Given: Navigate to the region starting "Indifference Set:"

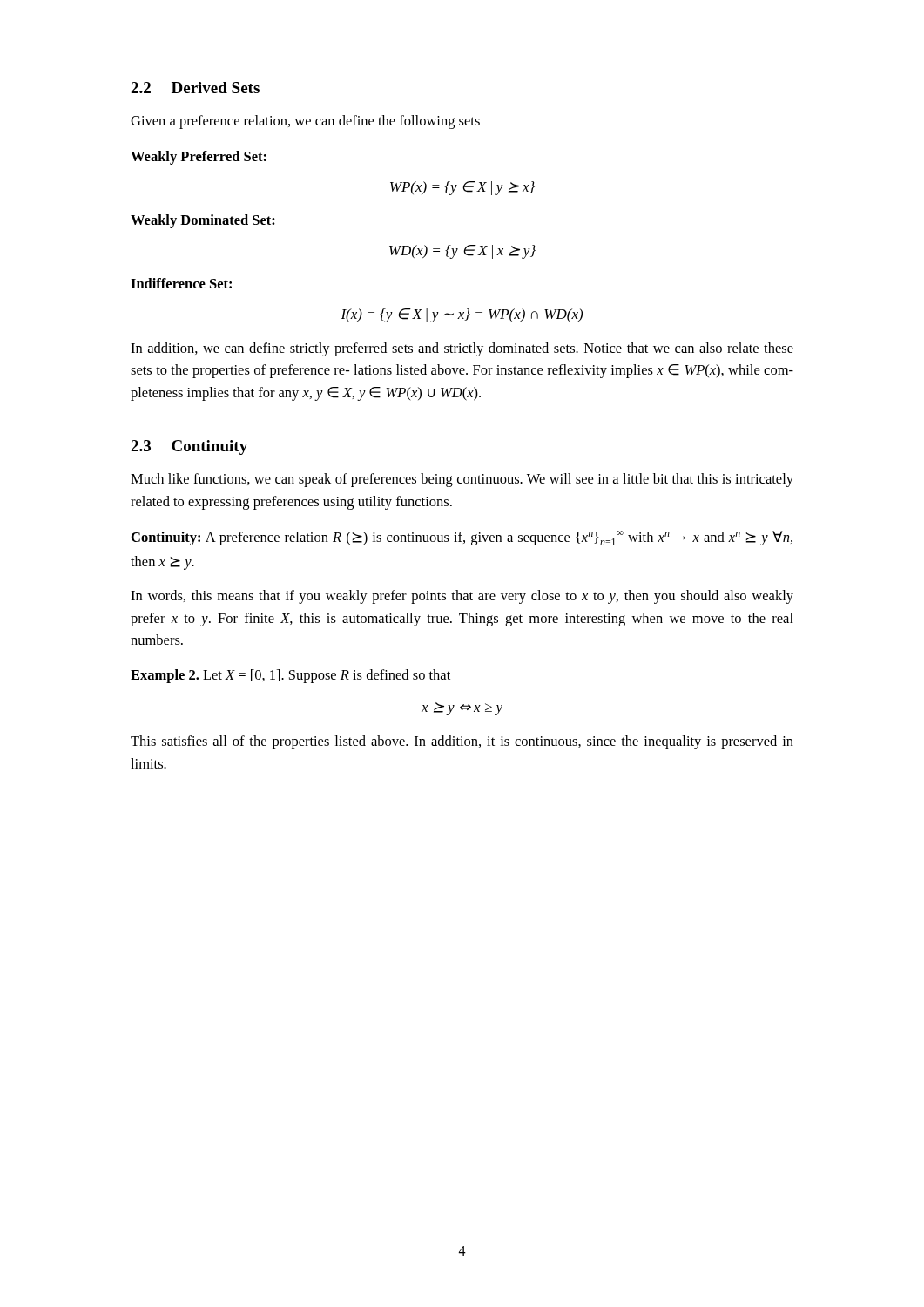Looking at the screenshot, I should [x=182, y=283].
